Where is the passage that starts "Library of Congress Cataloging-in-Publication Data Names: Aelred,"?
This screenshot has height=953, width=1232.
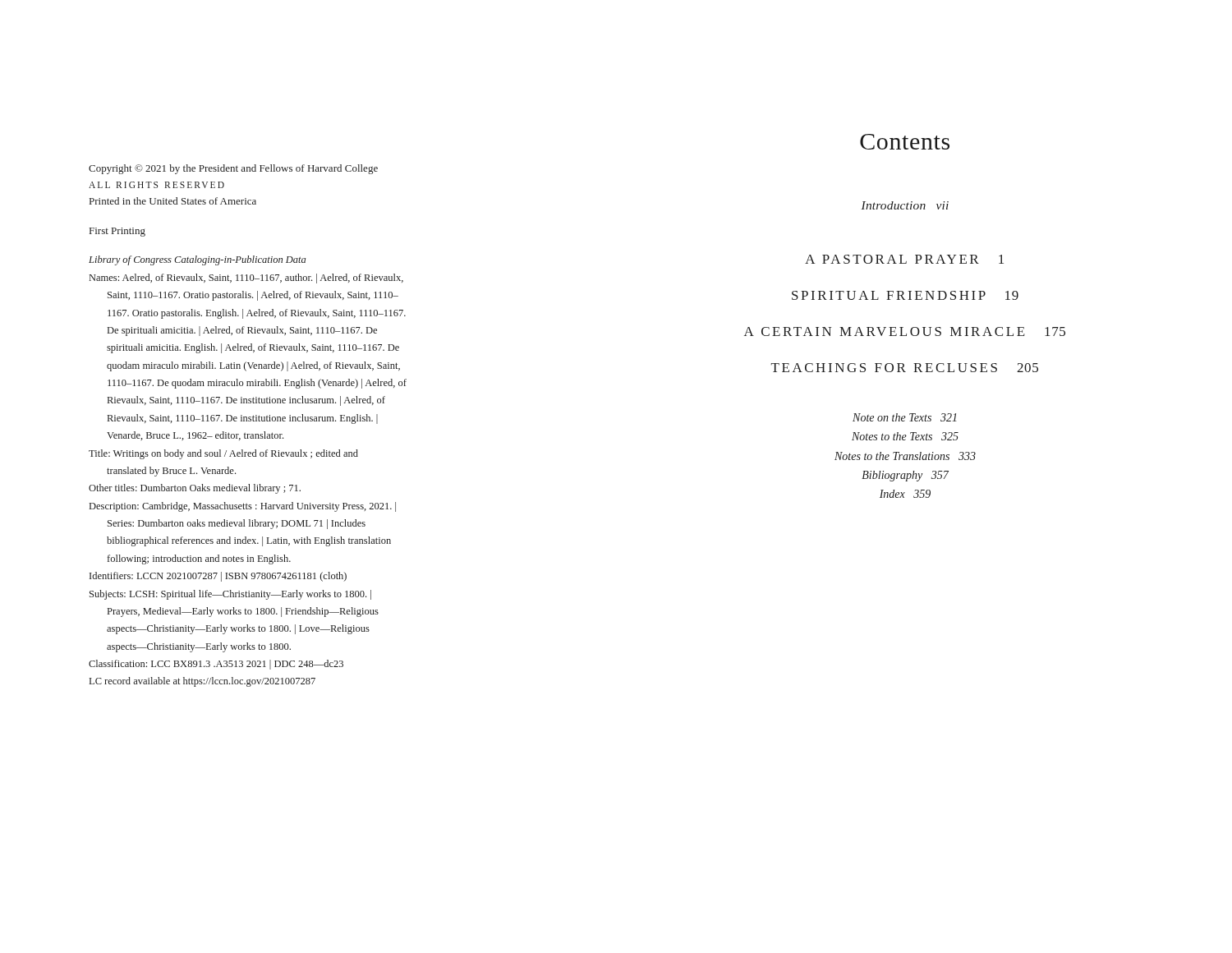click(197, 260)
